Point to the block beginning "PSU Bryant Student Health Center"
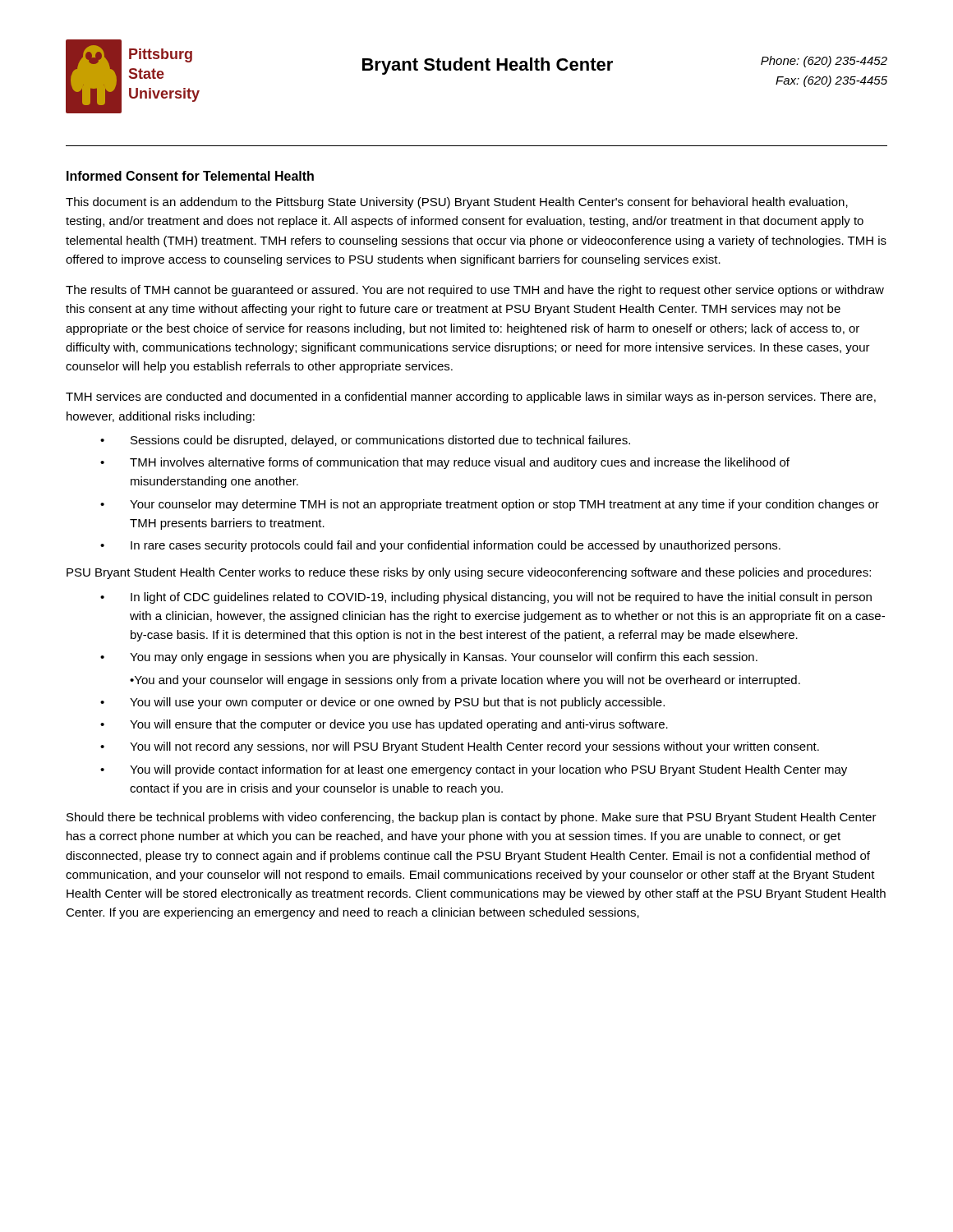This screenshot has width=953, height=1232. [469, 572]
